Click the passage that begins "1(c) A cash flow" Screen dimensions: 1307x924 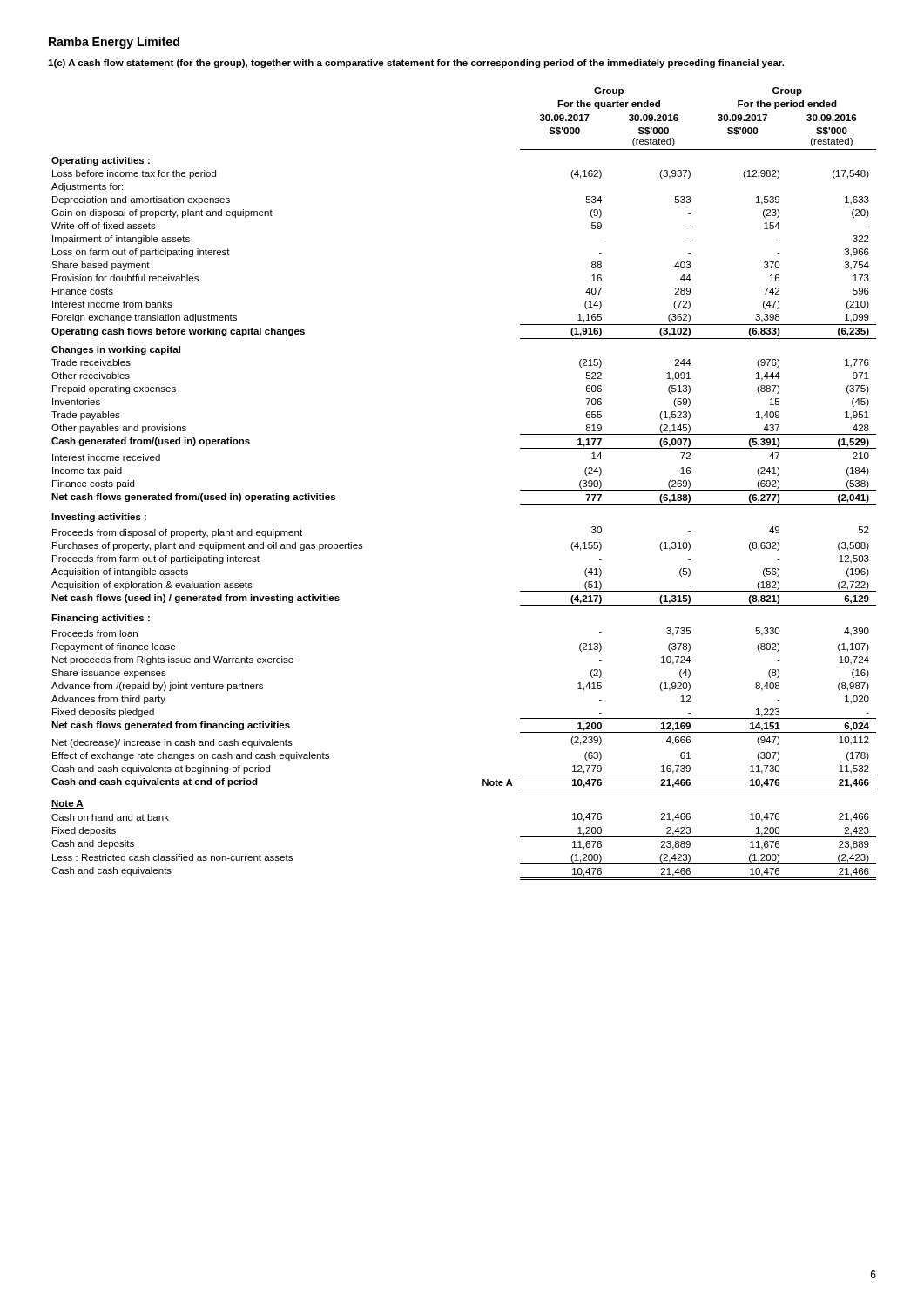coord(416,63)
